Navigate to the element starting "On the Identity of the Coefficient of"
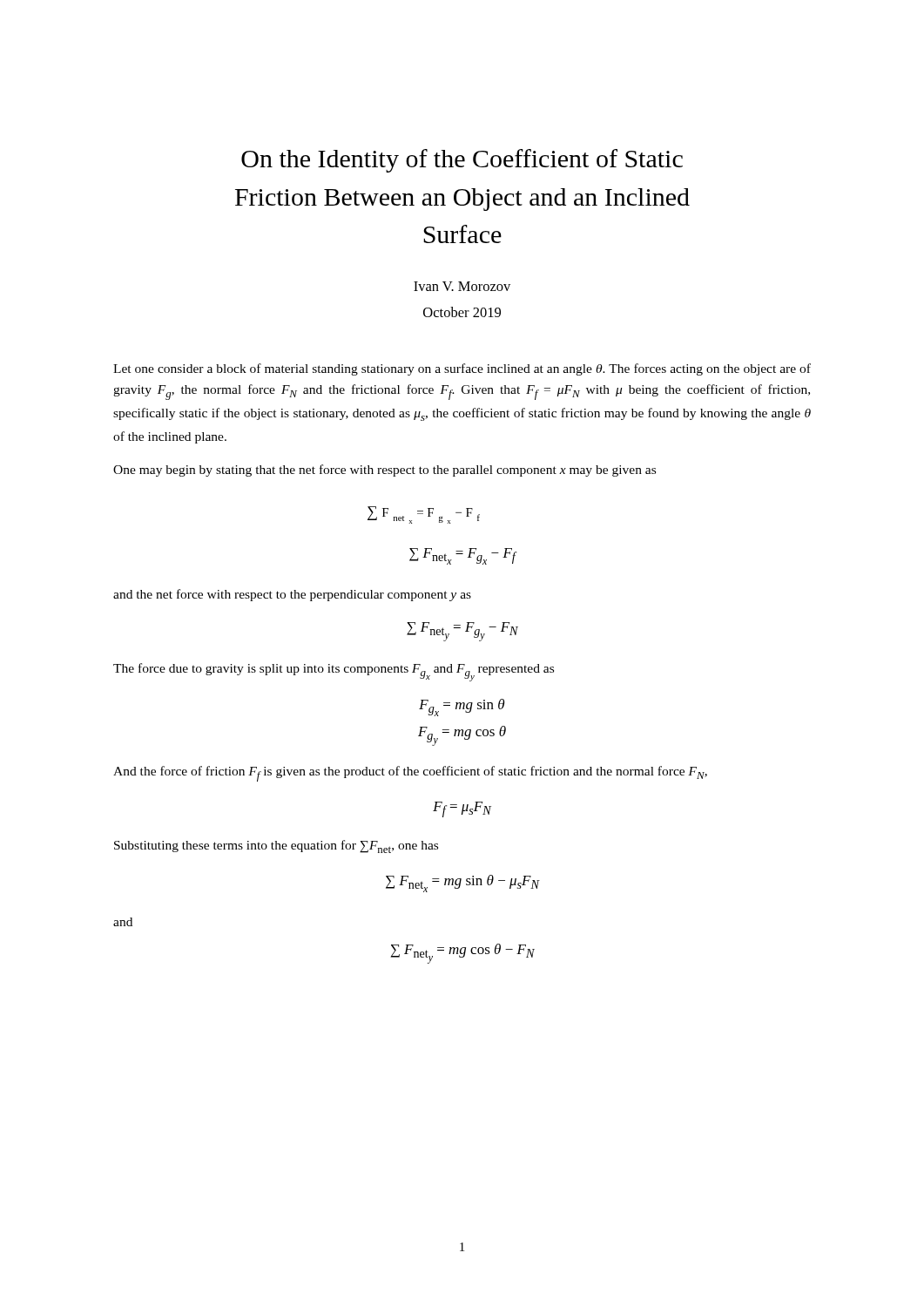 (x=462, y=196)
